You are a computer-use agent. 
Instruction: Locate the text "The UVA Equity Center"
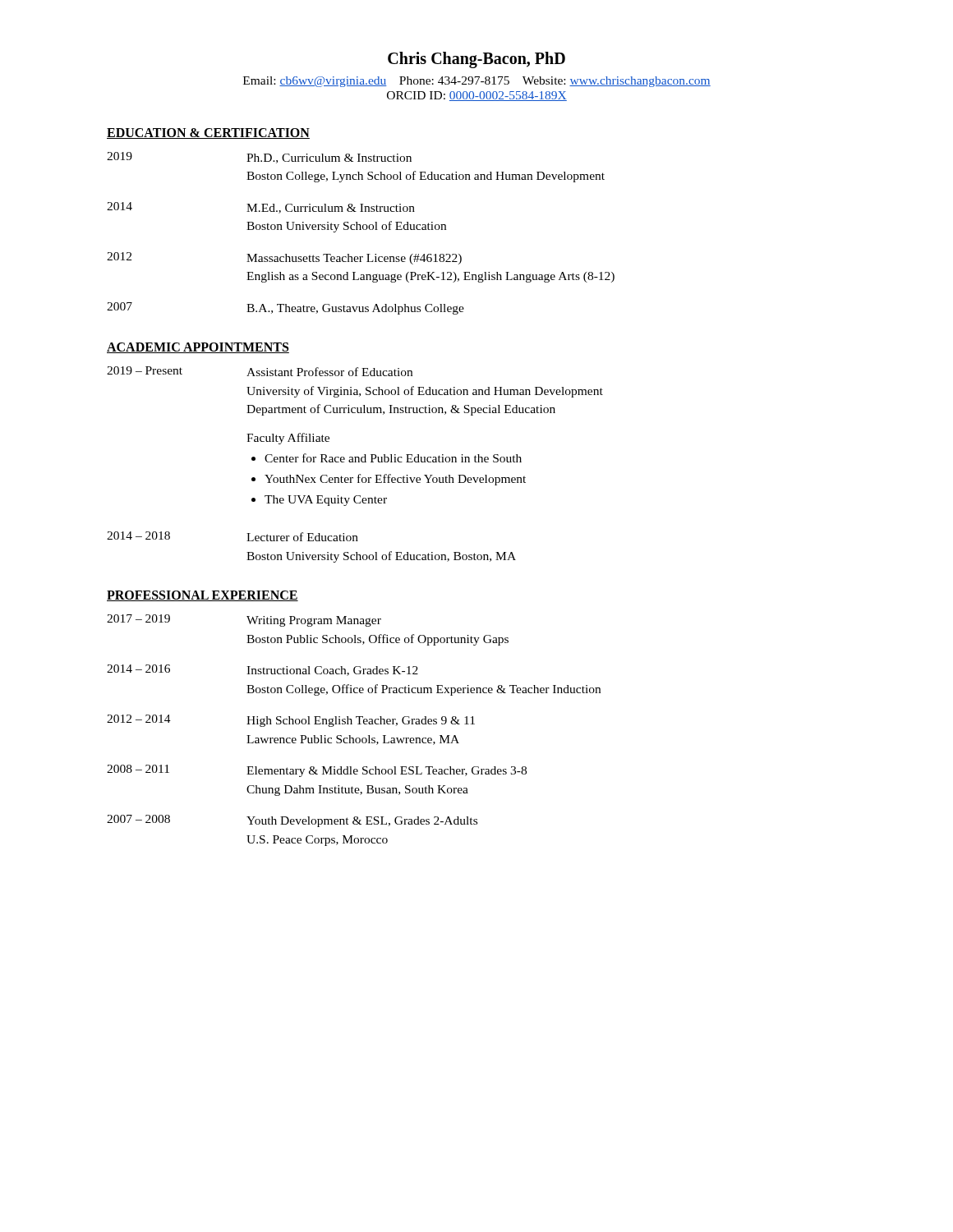[326, 499]
